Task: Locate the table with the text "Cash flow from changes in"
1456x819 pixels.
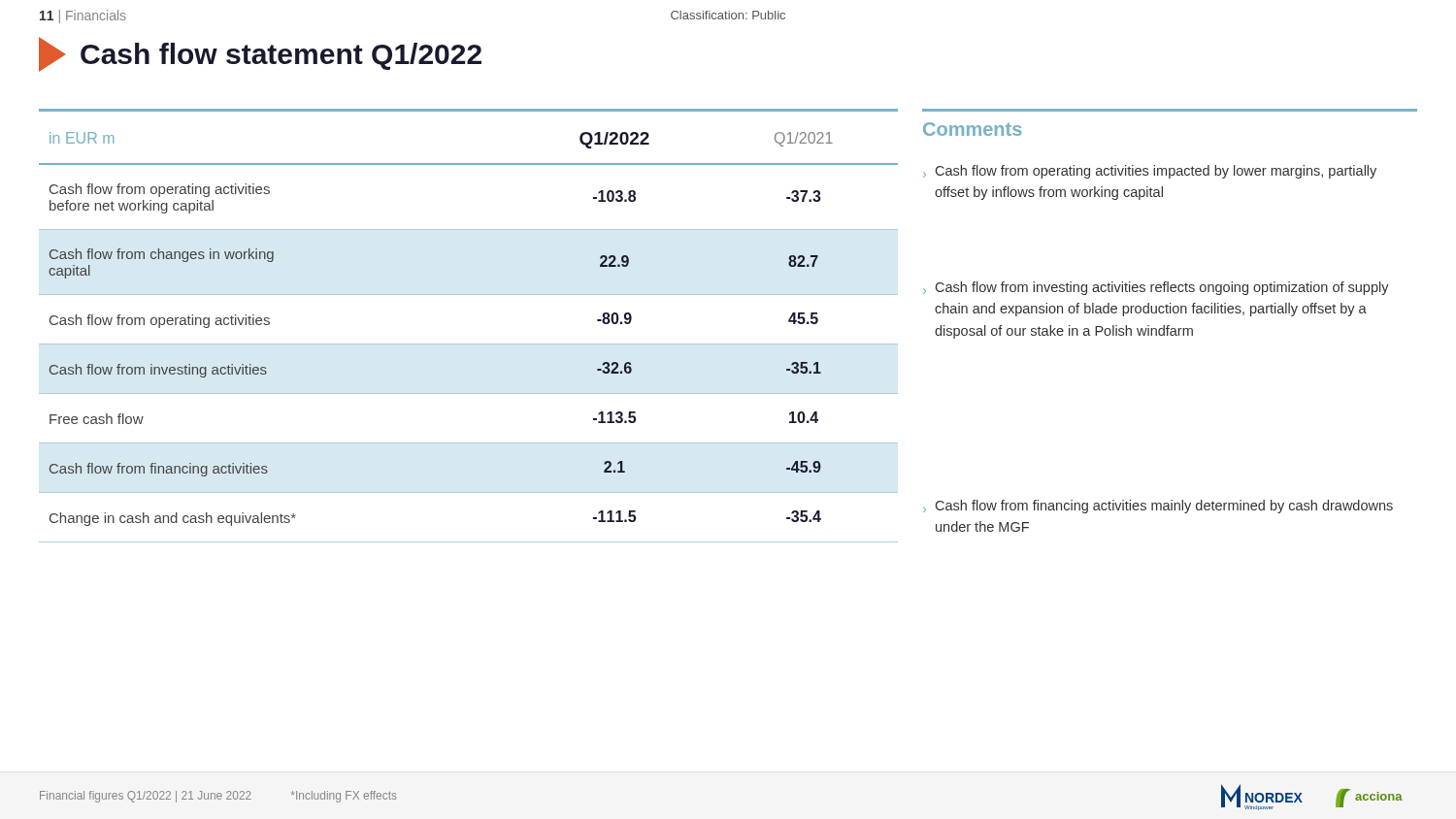Action: 468,328
